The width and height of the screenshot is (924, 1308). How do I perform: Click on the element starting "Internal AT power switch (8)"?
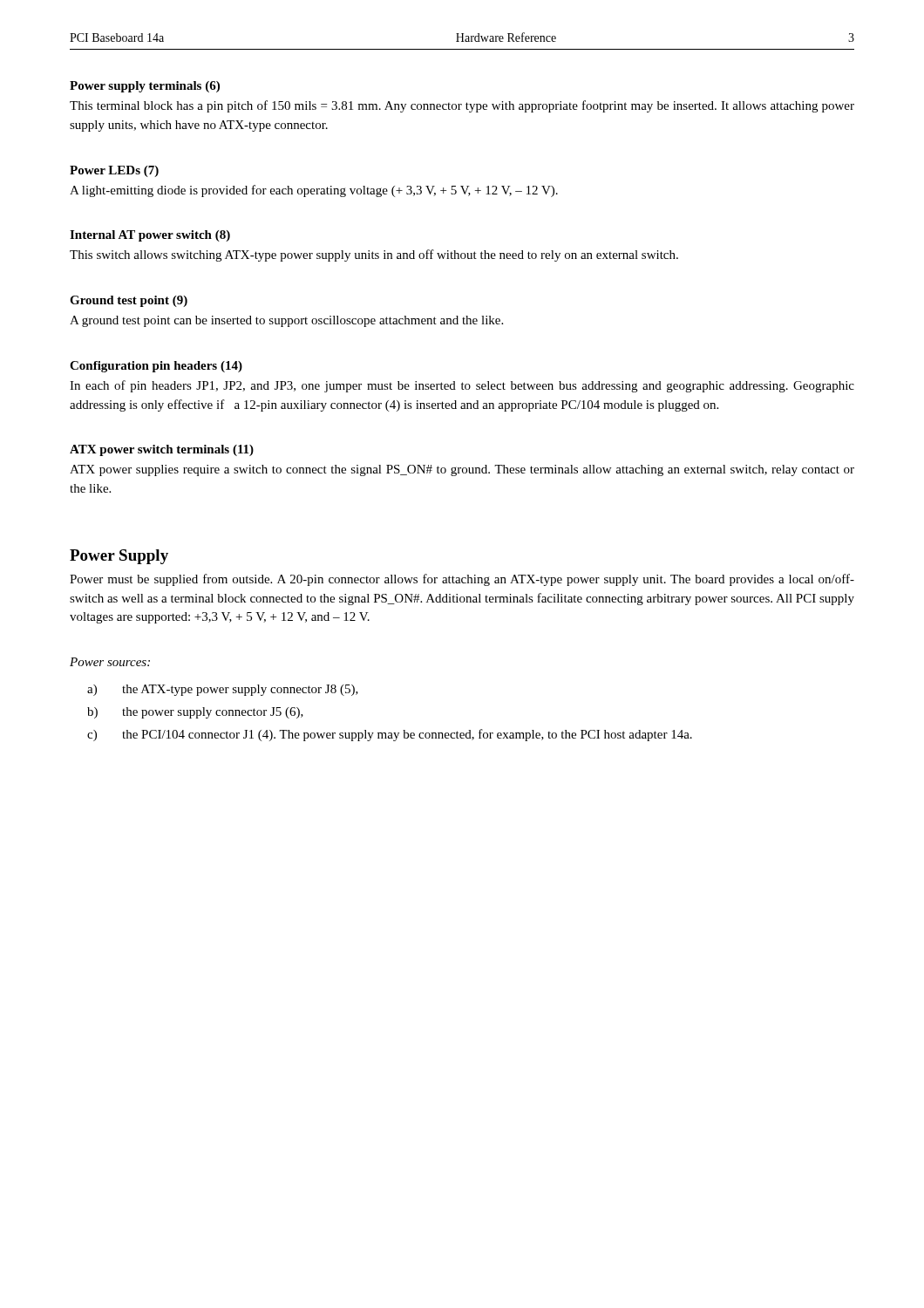point(150,235)
